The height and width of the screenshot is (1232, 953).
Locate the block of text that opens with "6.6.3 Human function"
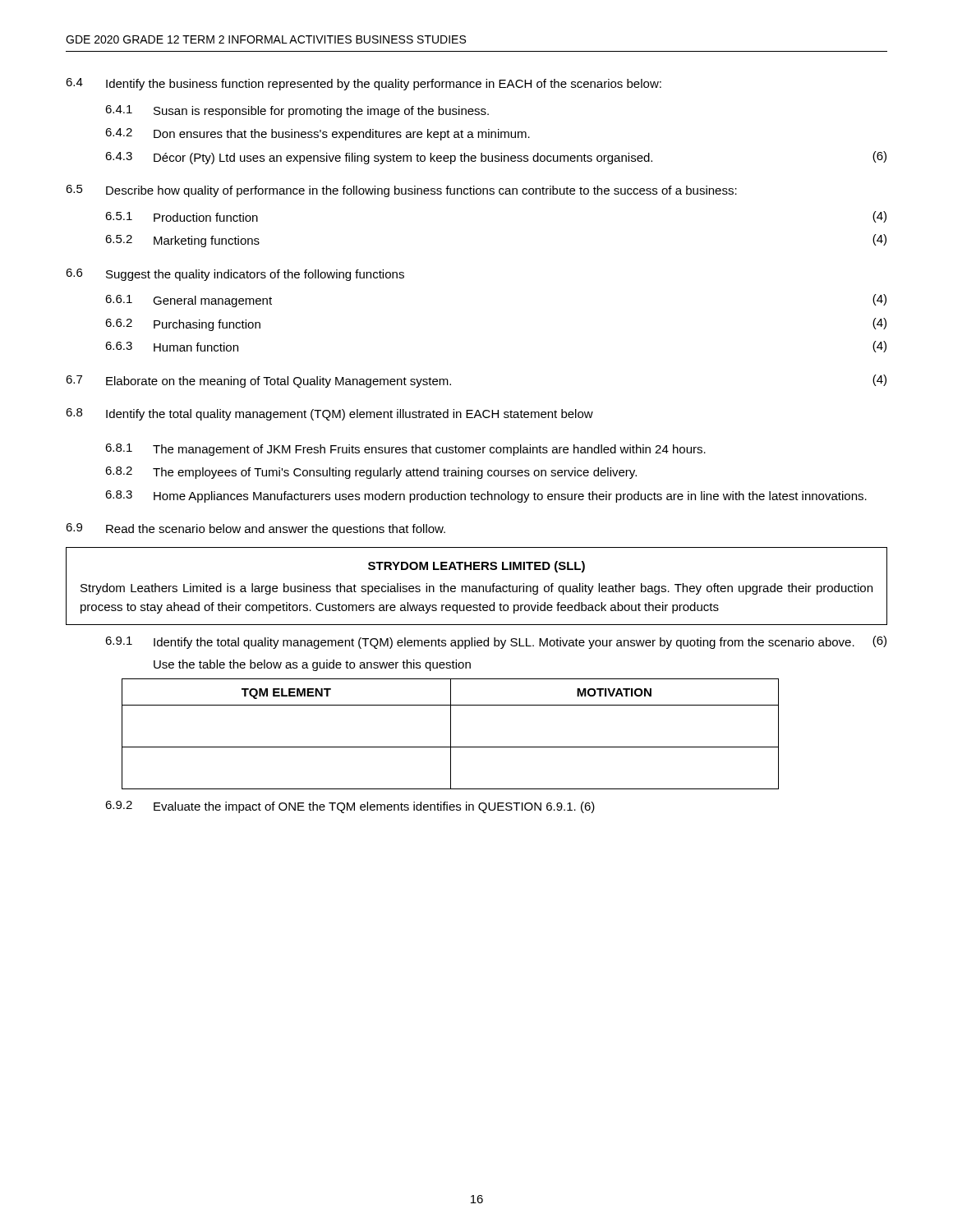tap(118, 345)
